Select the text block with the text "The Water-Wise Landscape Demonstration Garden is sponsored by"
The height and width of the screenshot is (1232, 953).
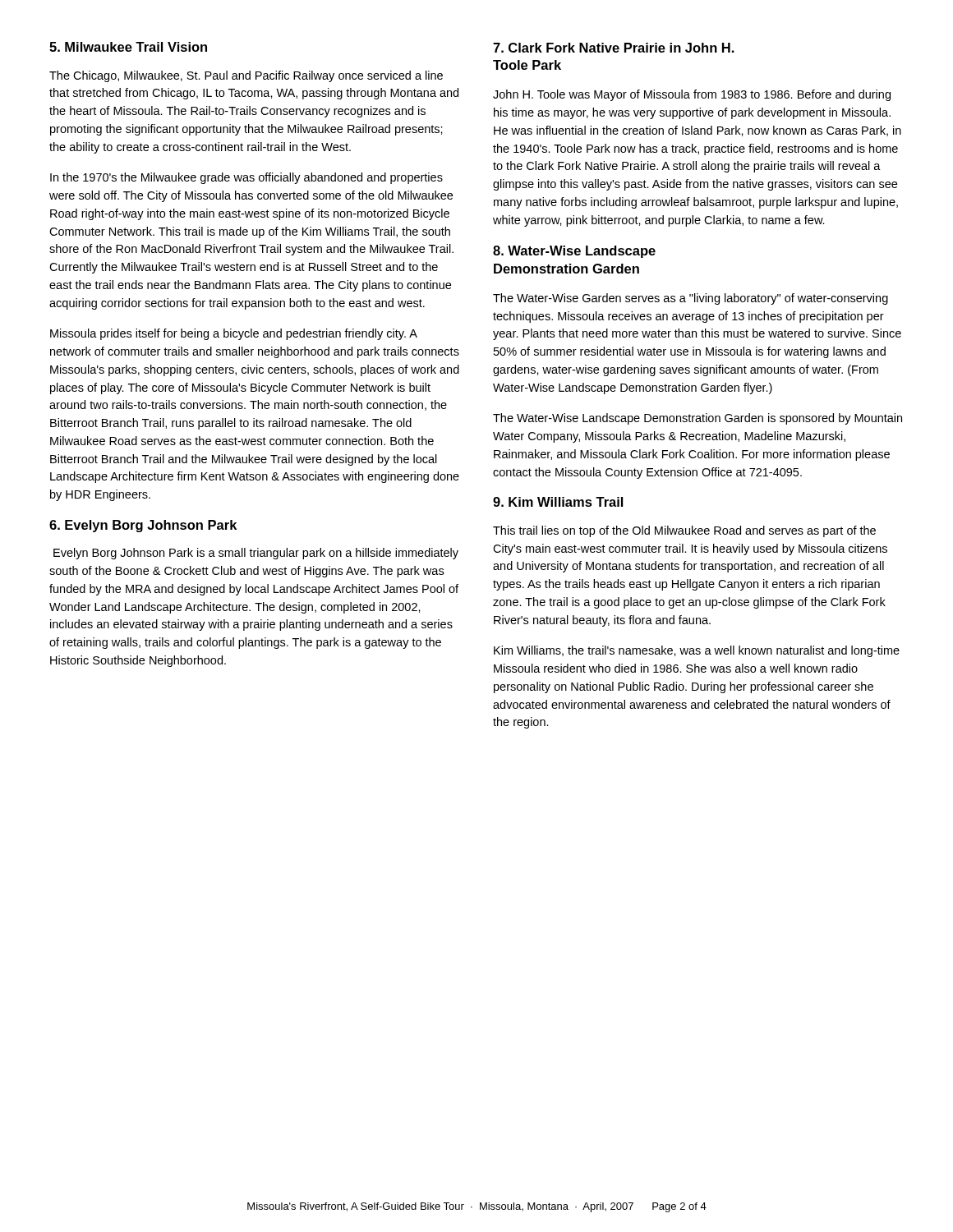click(698, 446)
